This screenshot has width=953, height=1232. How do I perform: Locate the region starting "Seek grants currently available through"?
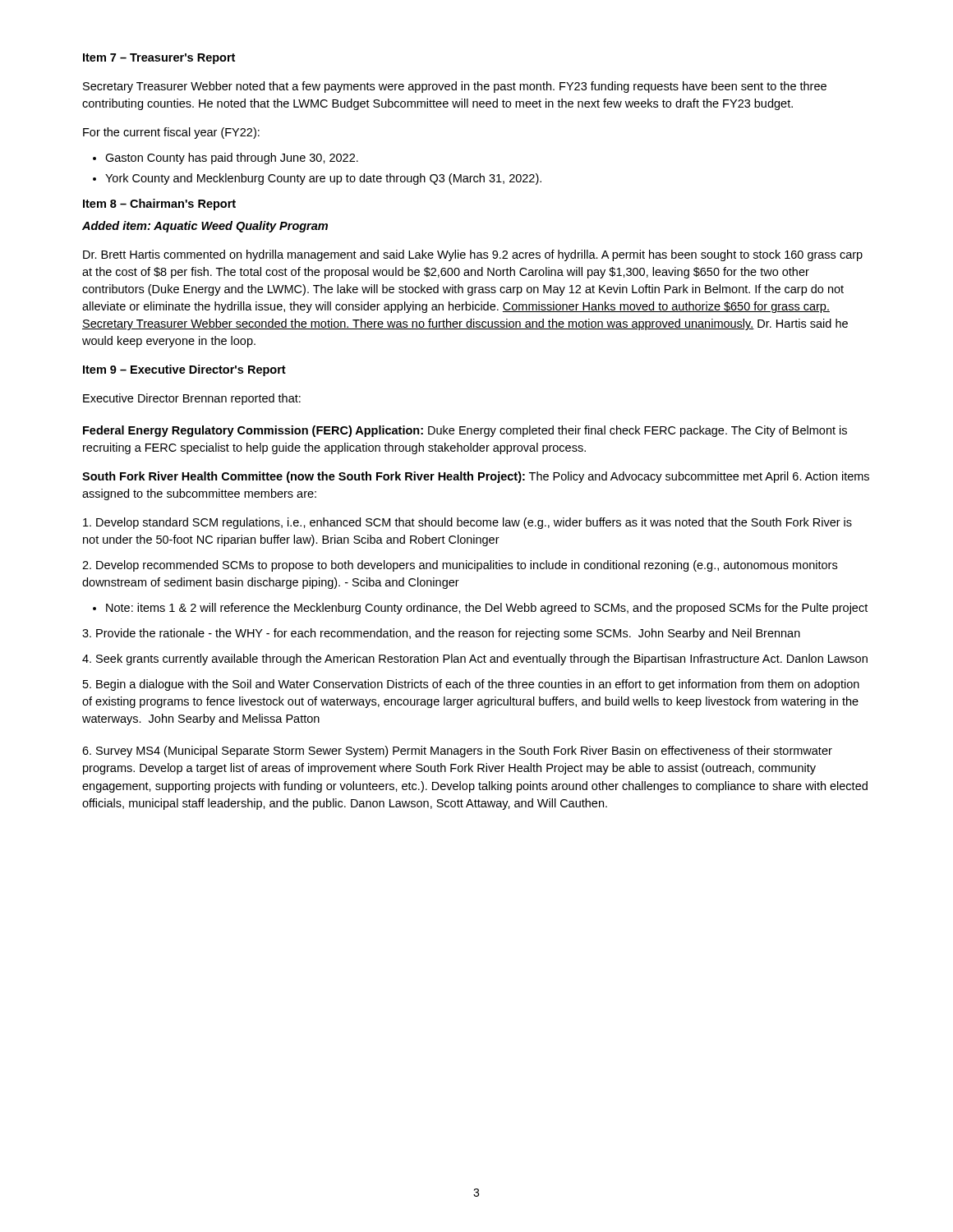[476, 659]
